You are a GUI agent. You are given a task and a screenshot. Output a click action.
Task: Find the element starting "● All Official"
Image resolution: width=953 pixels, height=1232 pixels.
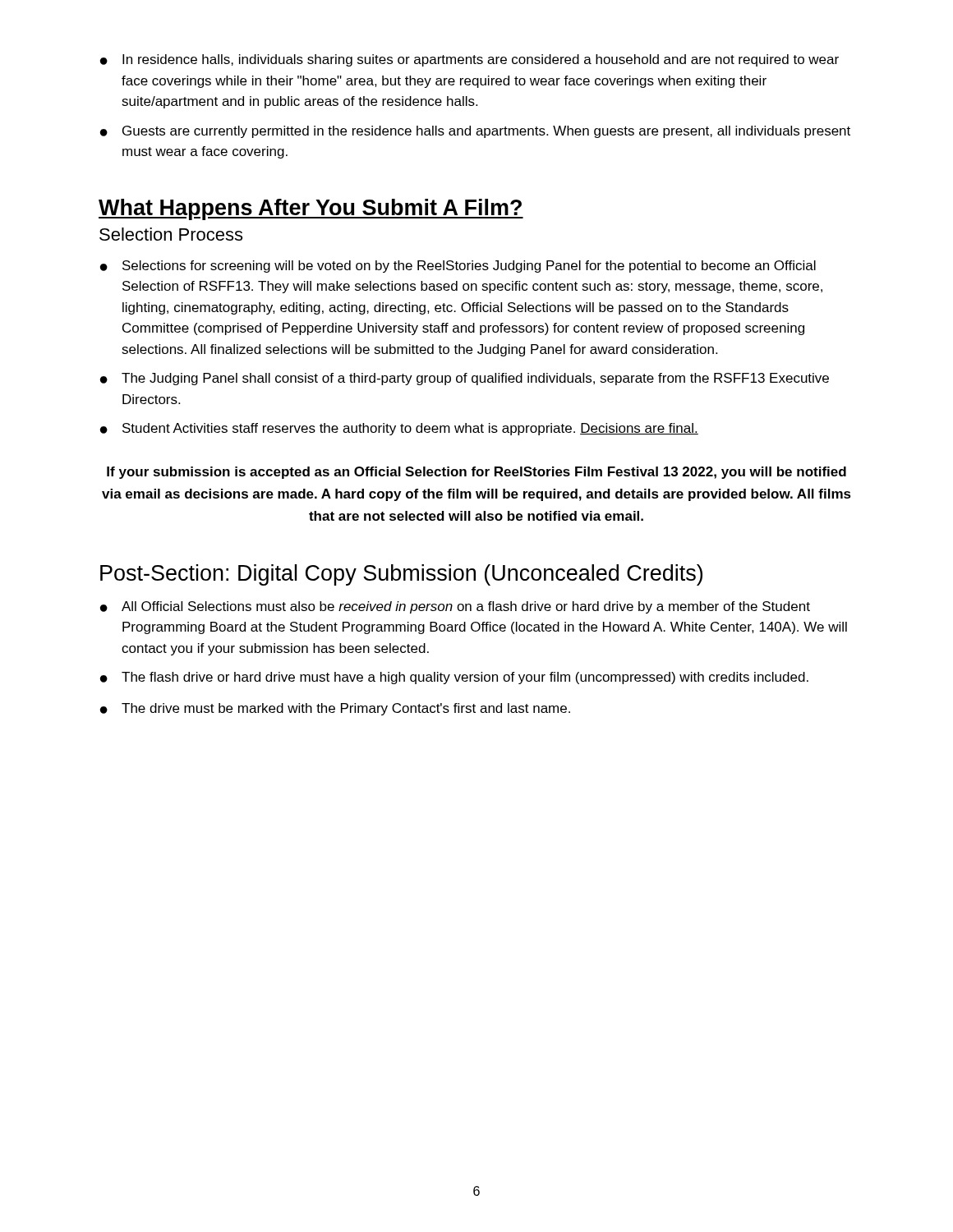point(476,627)
